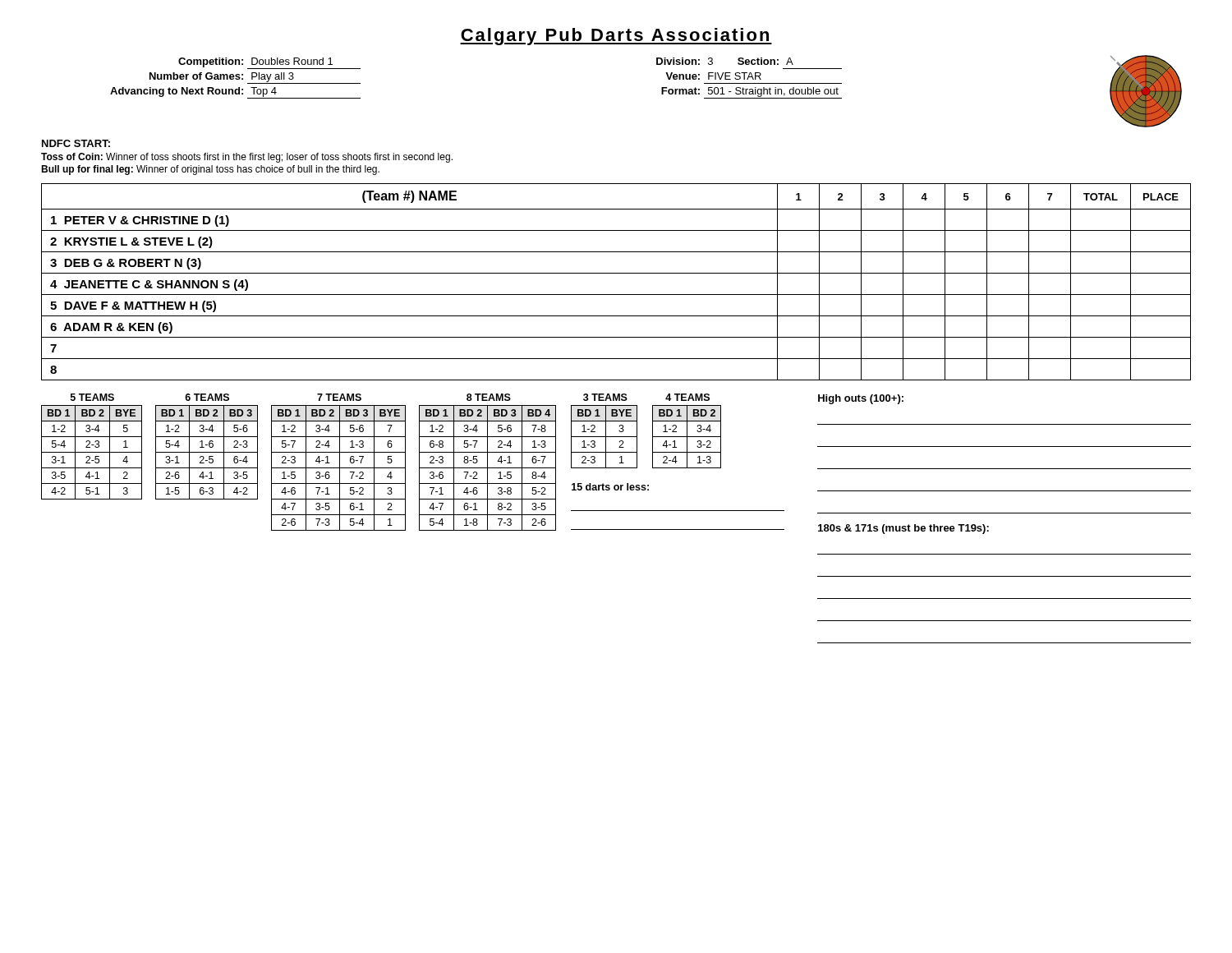1232x953 pixels.
Task: Locate the table with the text "Top 4"
Action: click(x=616, y=92)
